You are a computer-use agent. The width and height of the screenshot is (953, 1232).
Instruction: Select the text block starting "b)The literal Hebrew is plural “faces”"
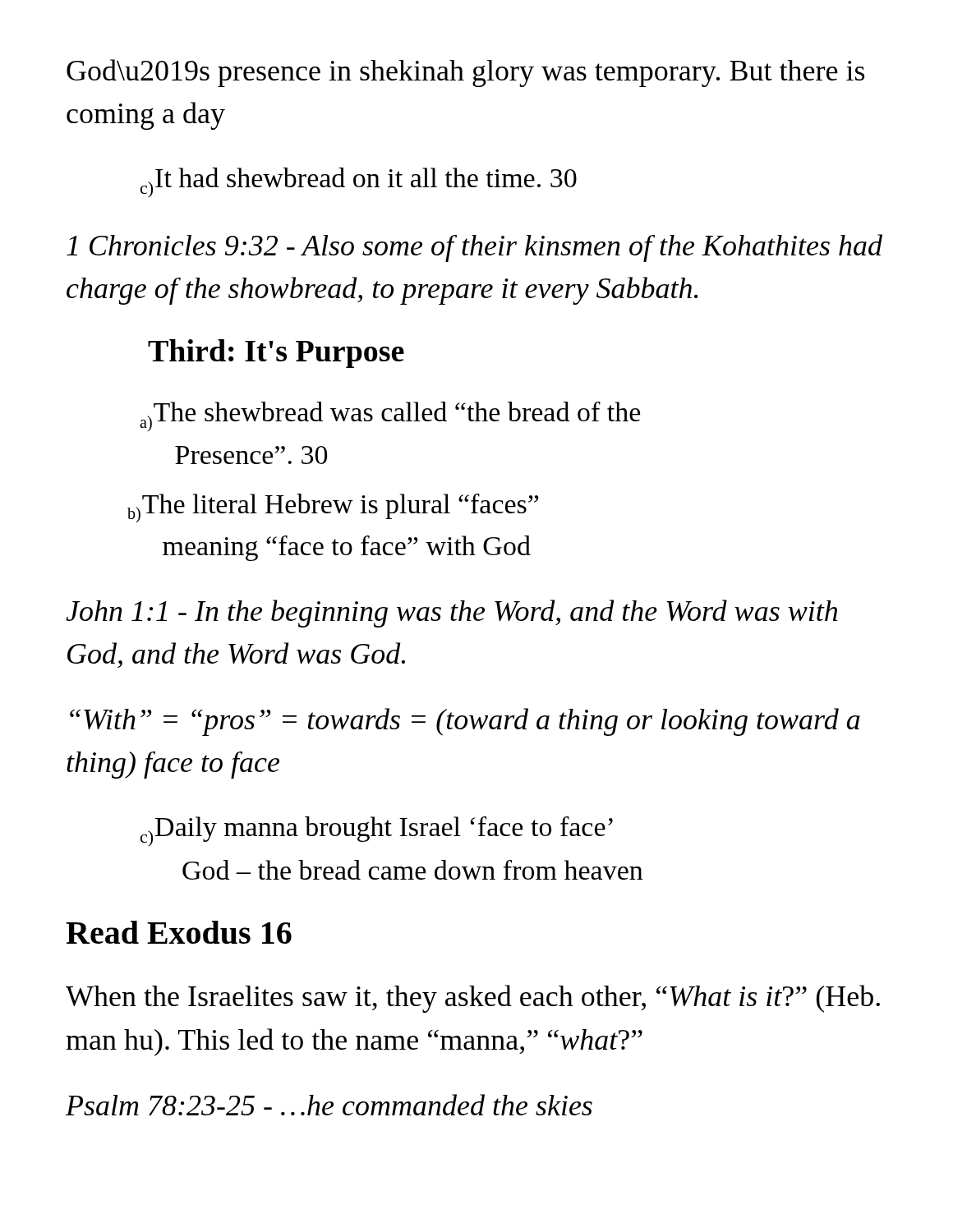click(x=334, y=525)
